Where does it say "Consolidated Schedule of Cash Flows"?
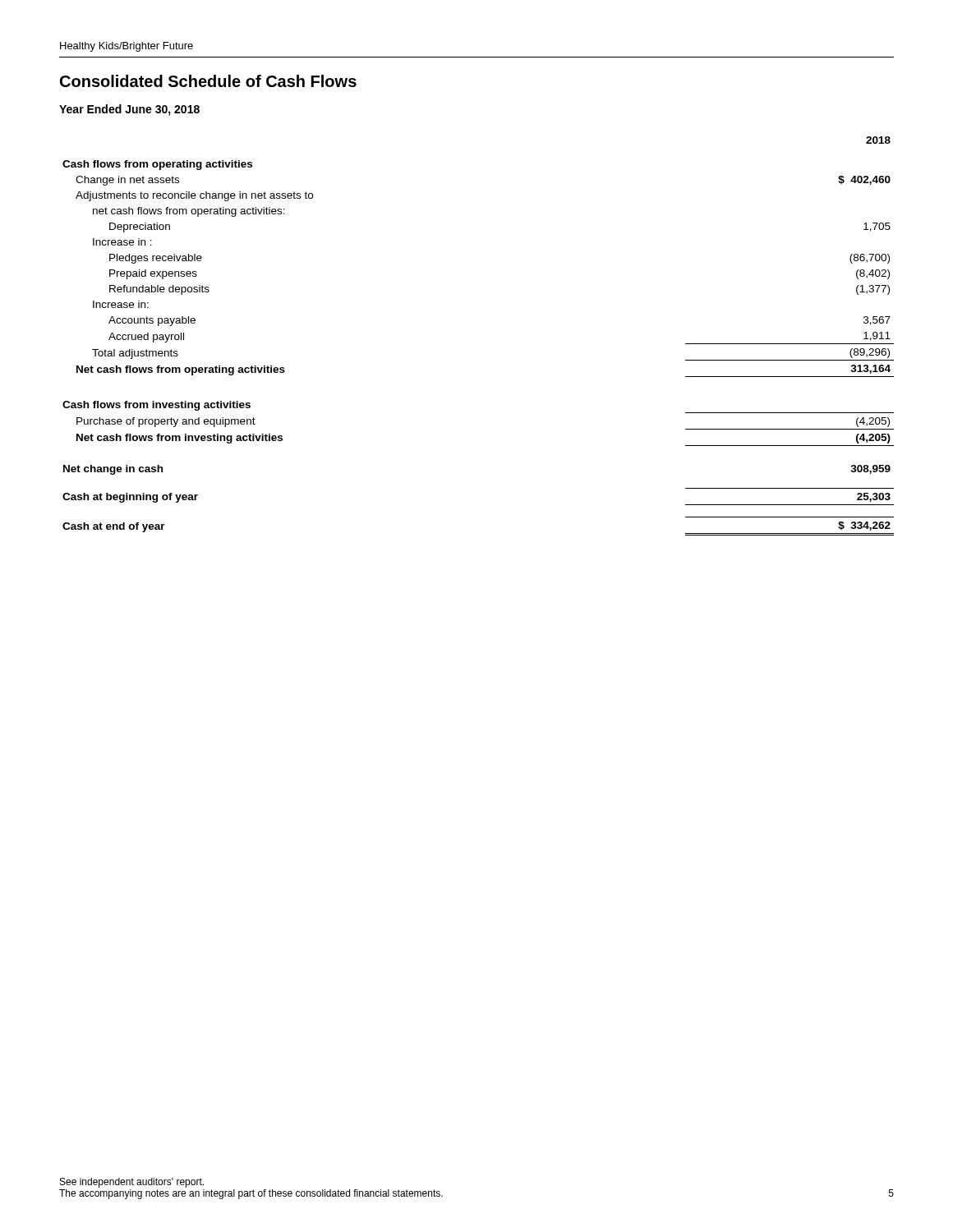This screenshot has width=953, height=1232. click(x=208, y=81)
